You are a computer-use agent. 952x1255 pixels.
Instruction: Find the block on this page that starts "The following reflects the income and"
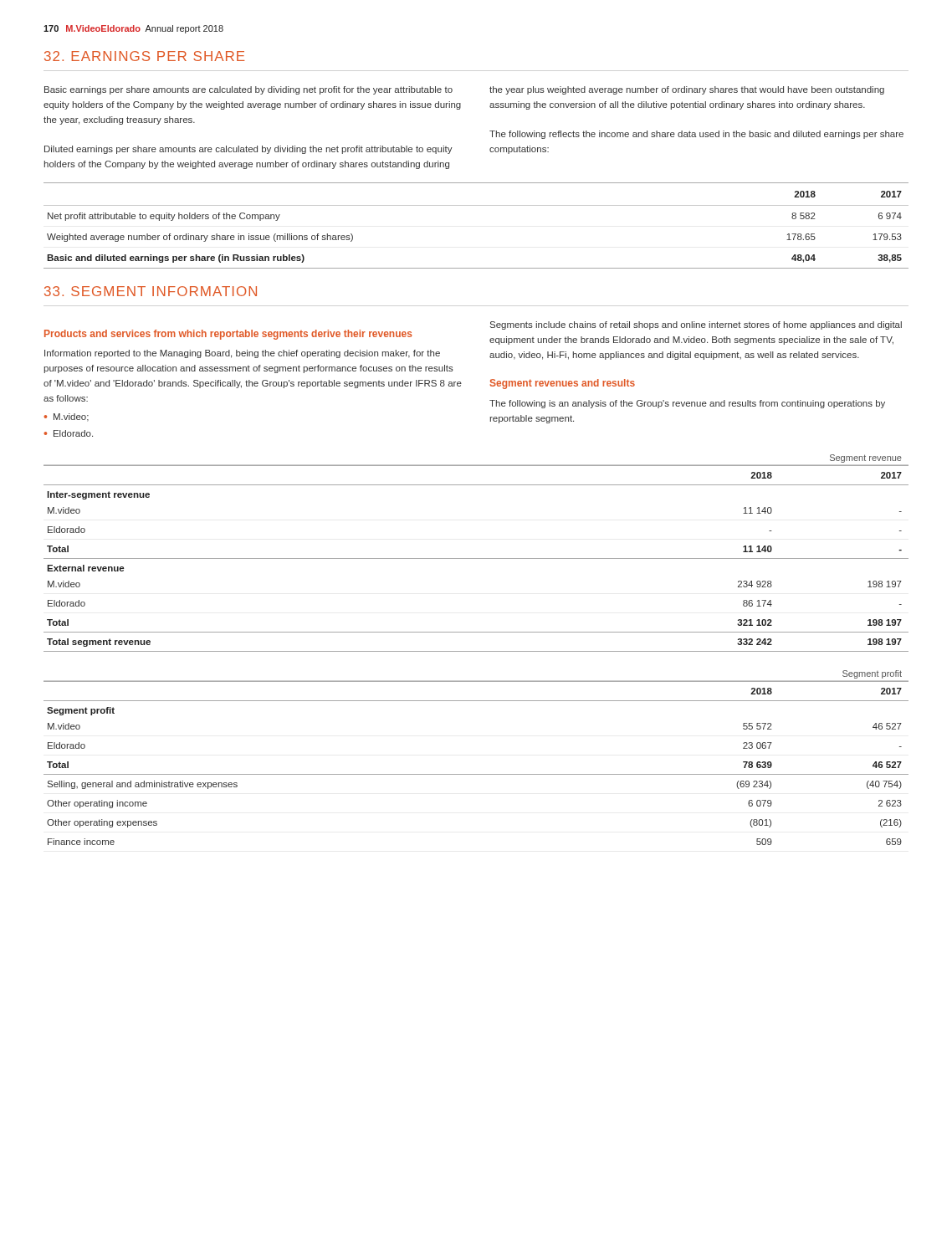[697, 142]
